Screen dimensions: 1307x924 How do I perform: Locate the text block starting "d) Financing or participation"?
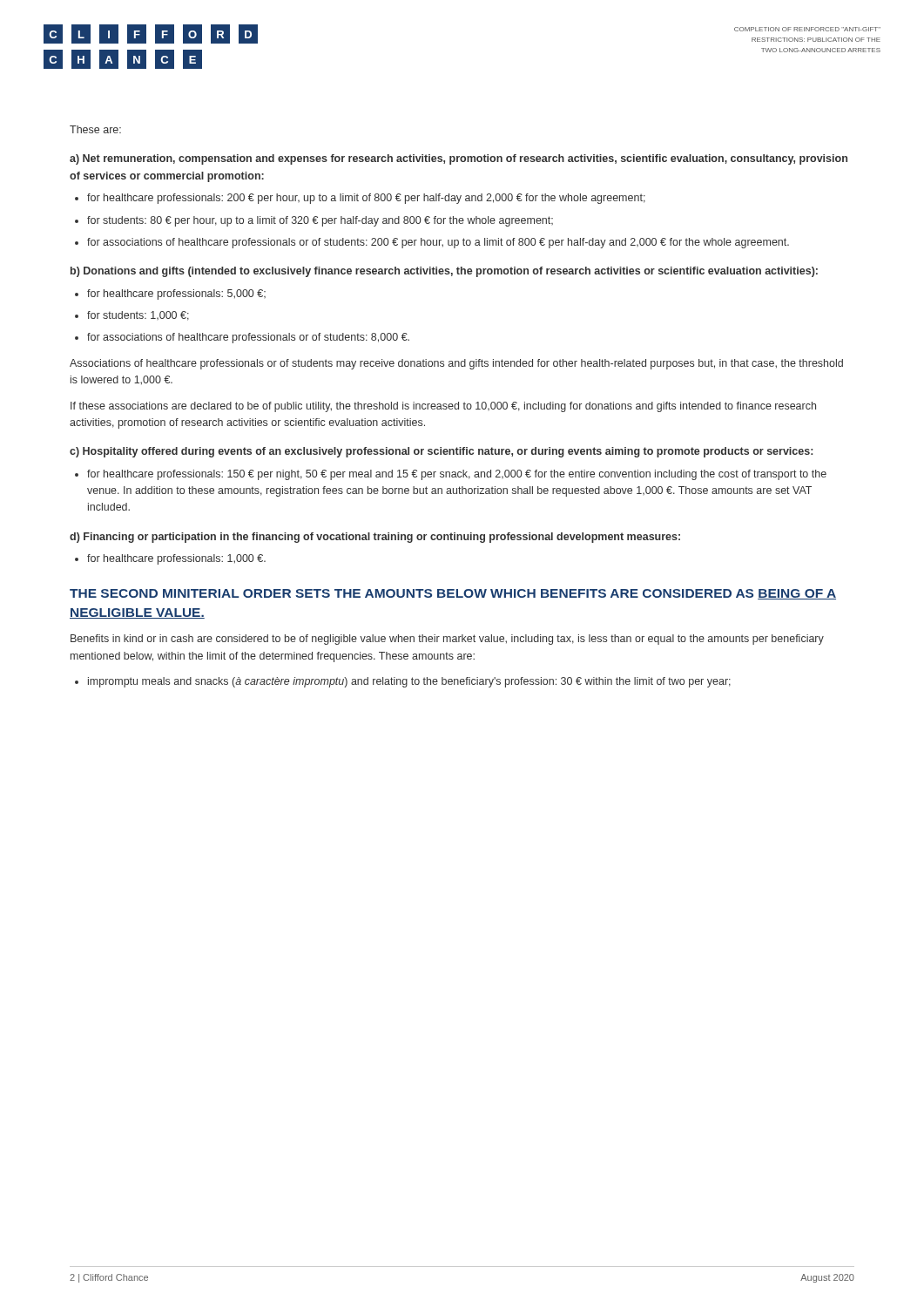point(375,537)
